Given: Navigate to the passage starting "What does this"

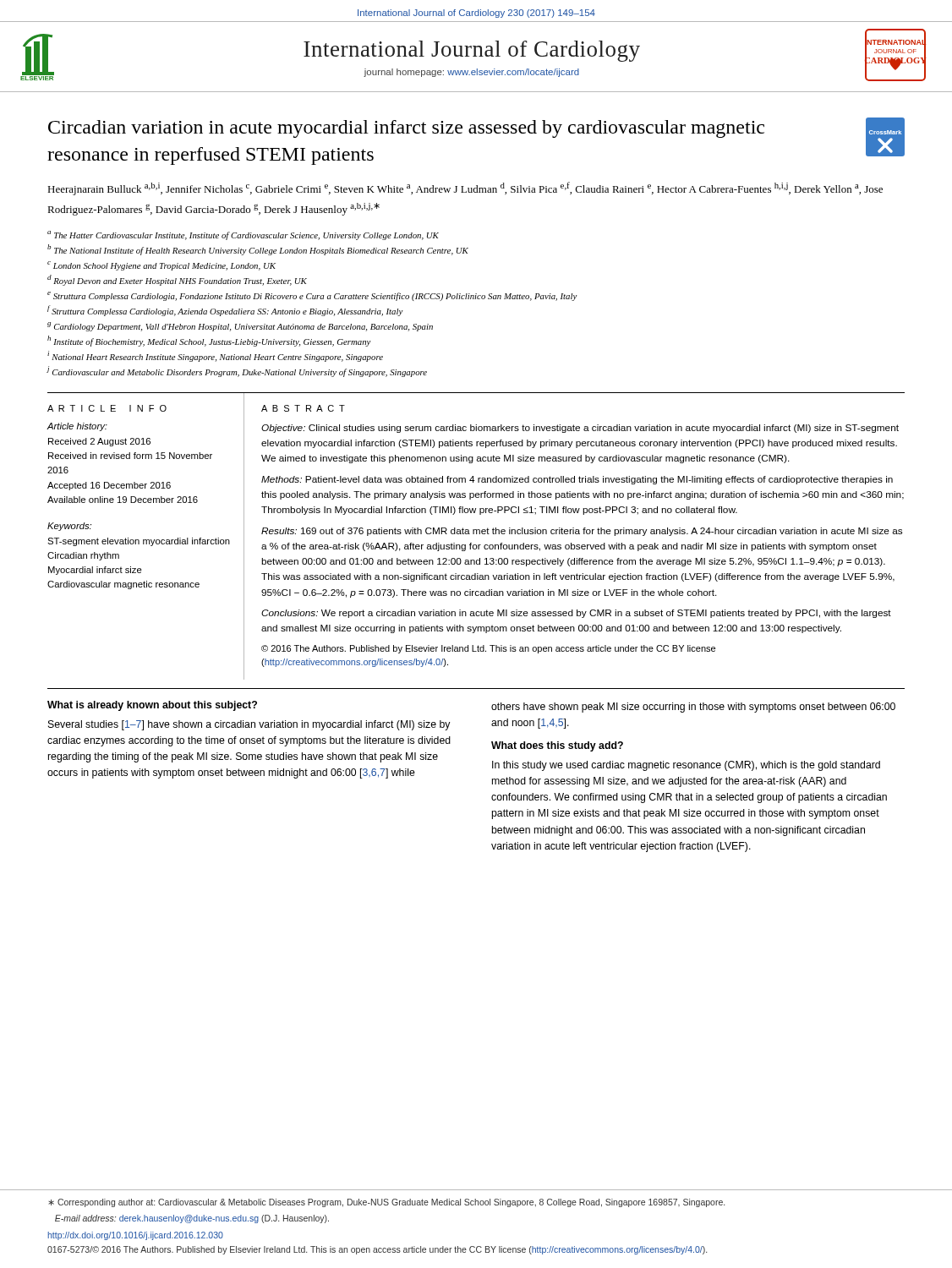Looking at the screenshot, I should (557, 745).
